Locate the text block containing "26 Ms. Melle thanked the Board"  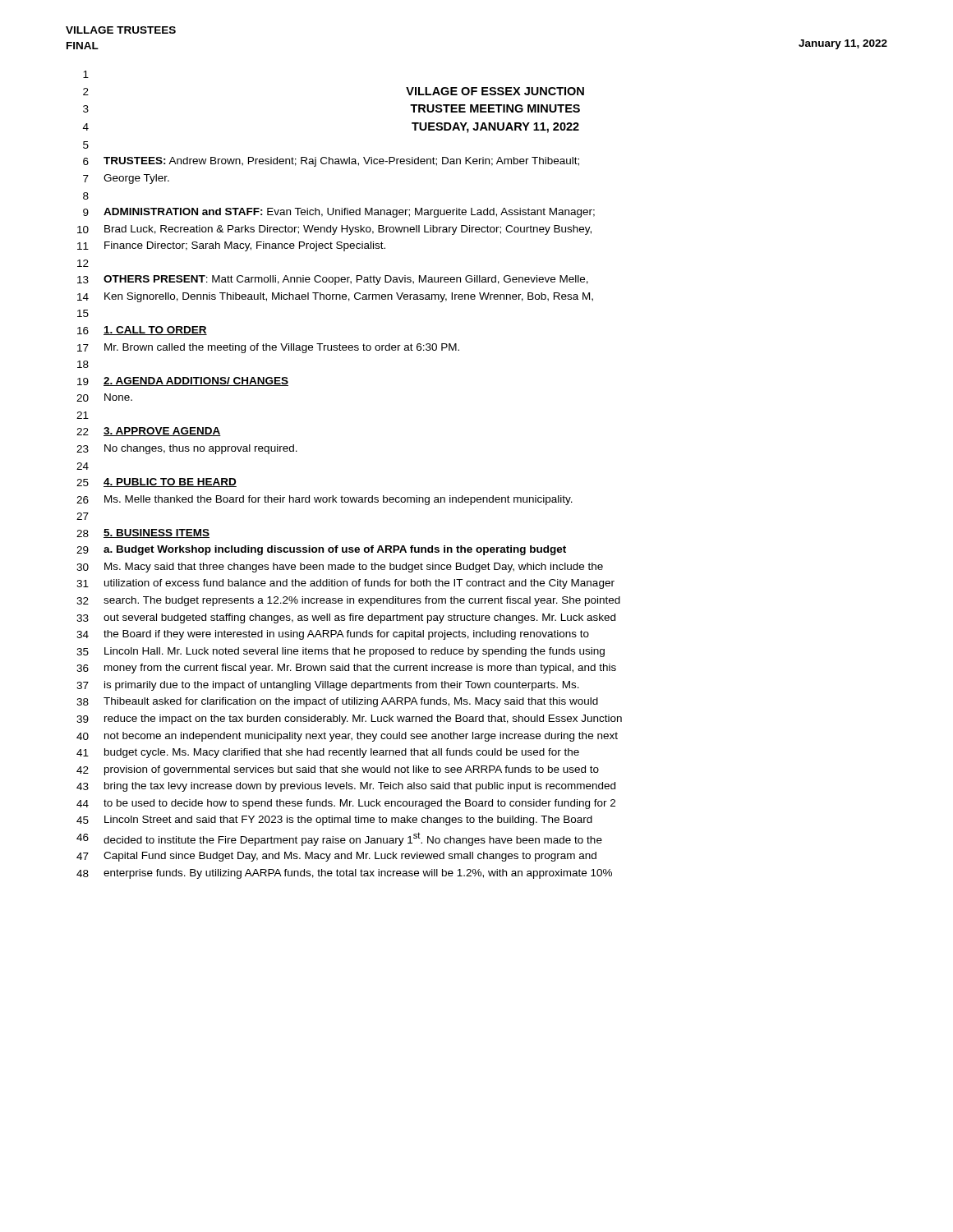(476, 499)
